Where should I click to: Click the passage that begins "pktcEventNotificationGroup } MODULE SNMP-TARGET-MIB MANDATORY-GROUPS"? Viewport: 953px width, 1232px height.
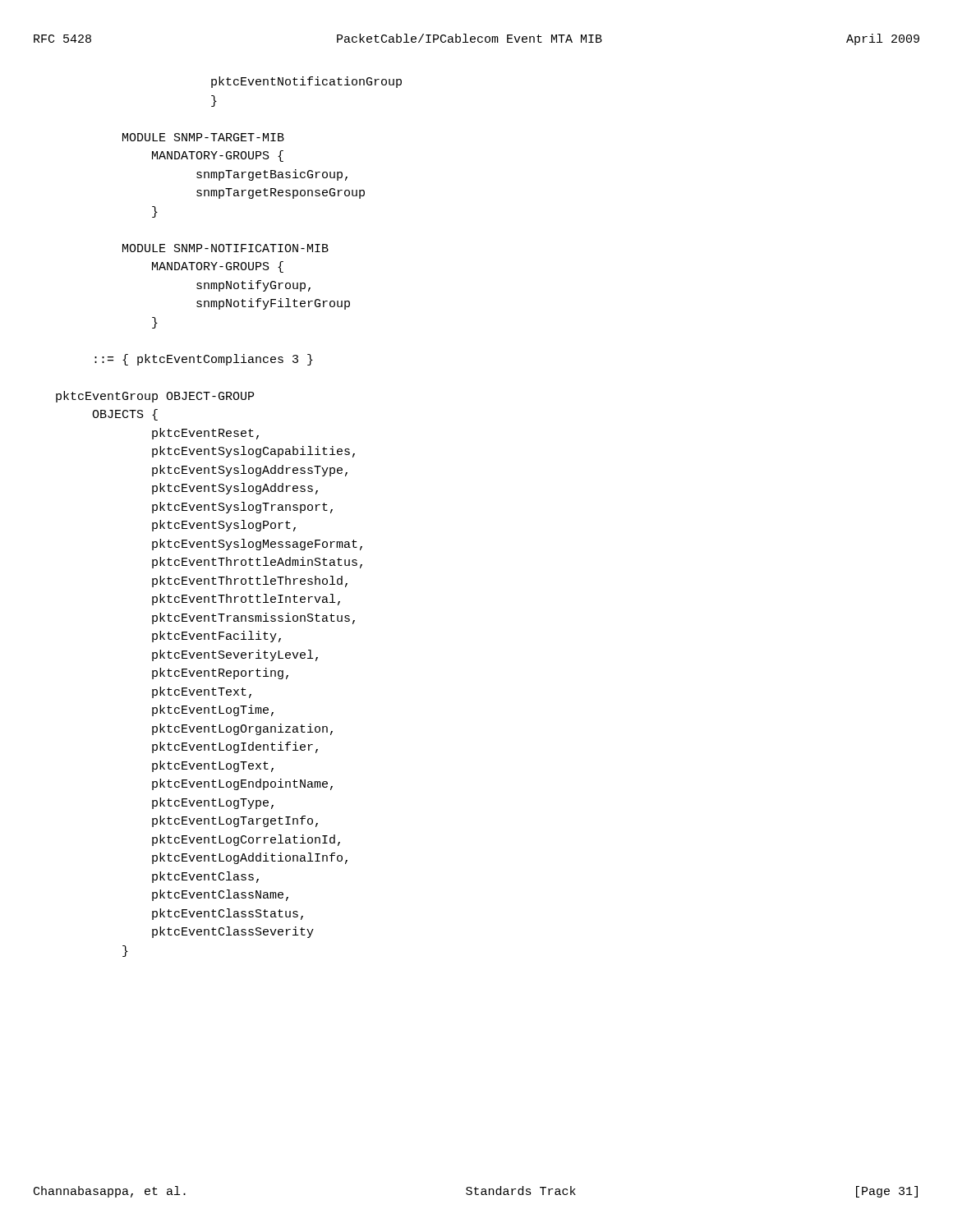(x=306, y=82)
